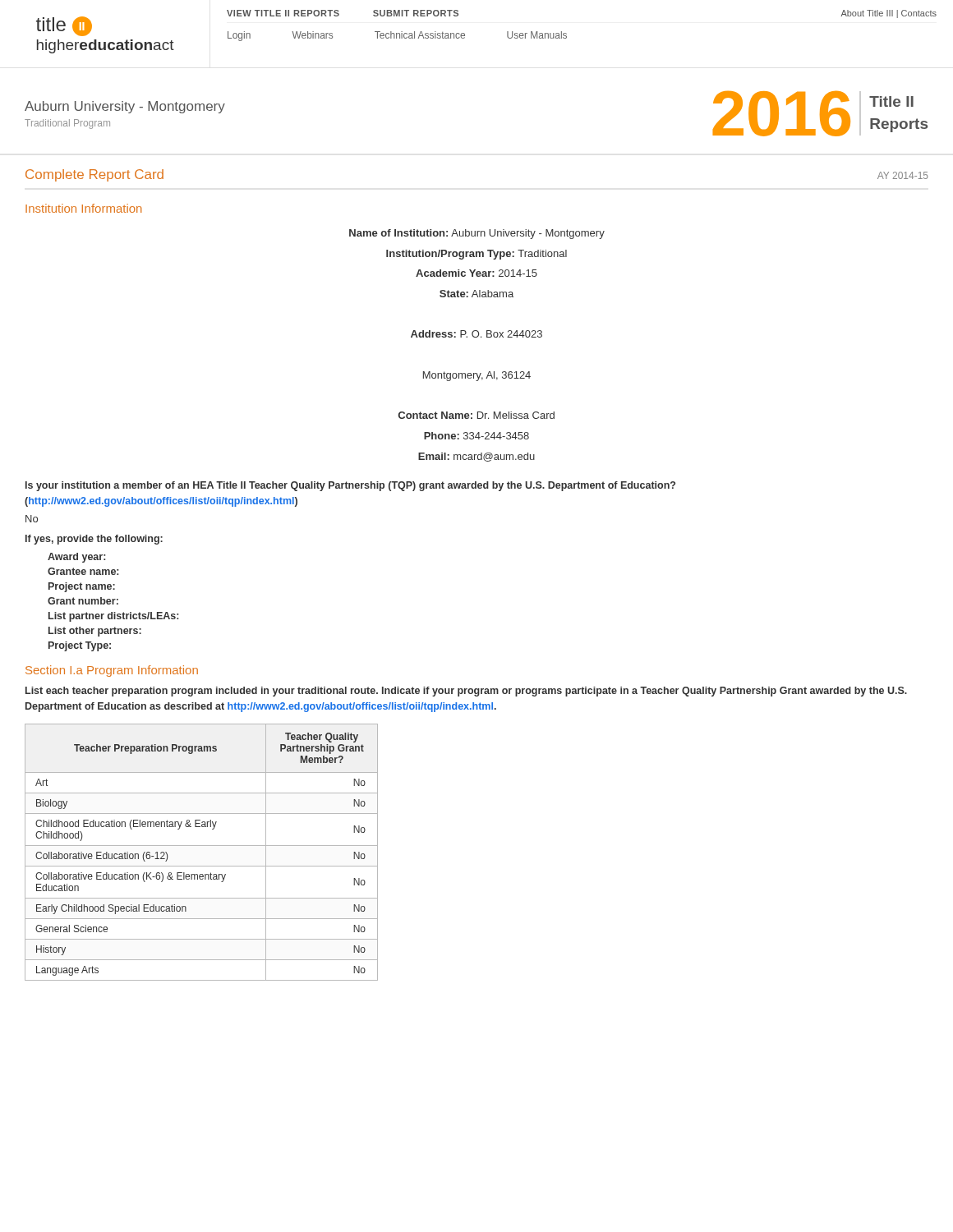Navigate to the text starting "If yes, provide the following:"
Image resolution: width=953 pixels, height=1232 pixels.
click(94, 539)
